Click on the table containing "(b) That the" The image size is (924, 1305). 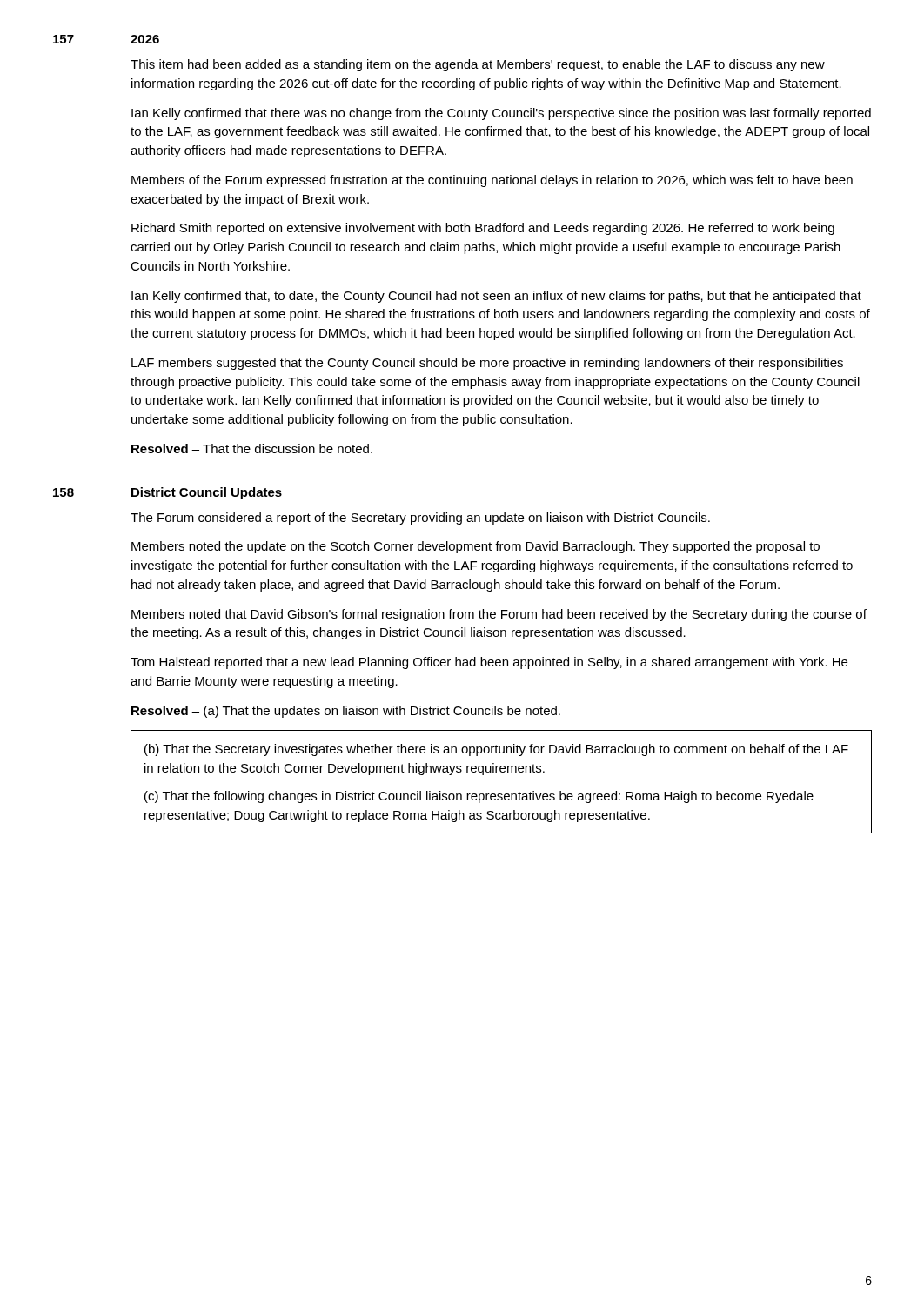coord(501,782)
